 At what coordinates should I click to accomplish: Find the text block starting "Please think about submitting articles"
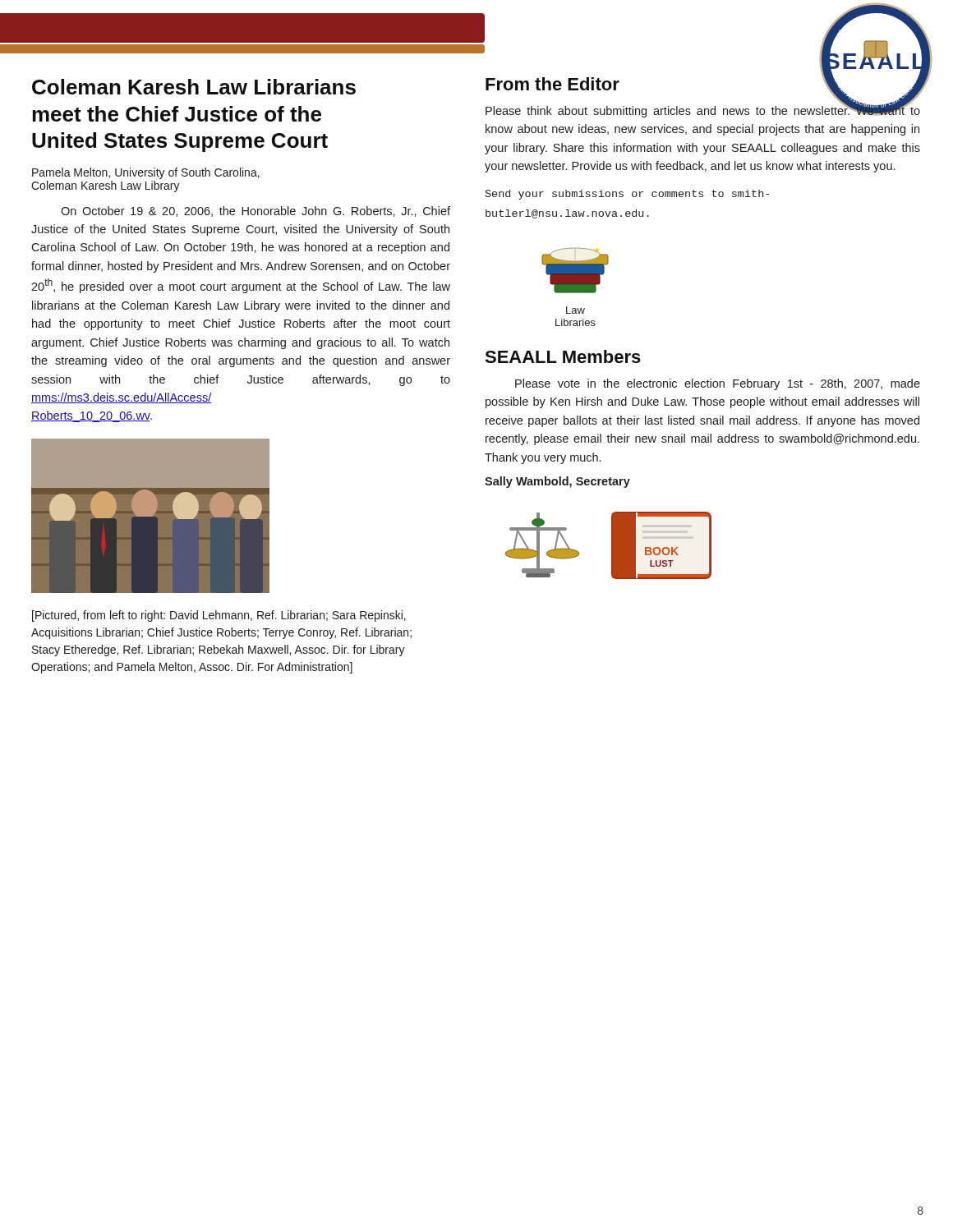pyautogui.click(x=702, y=139)
